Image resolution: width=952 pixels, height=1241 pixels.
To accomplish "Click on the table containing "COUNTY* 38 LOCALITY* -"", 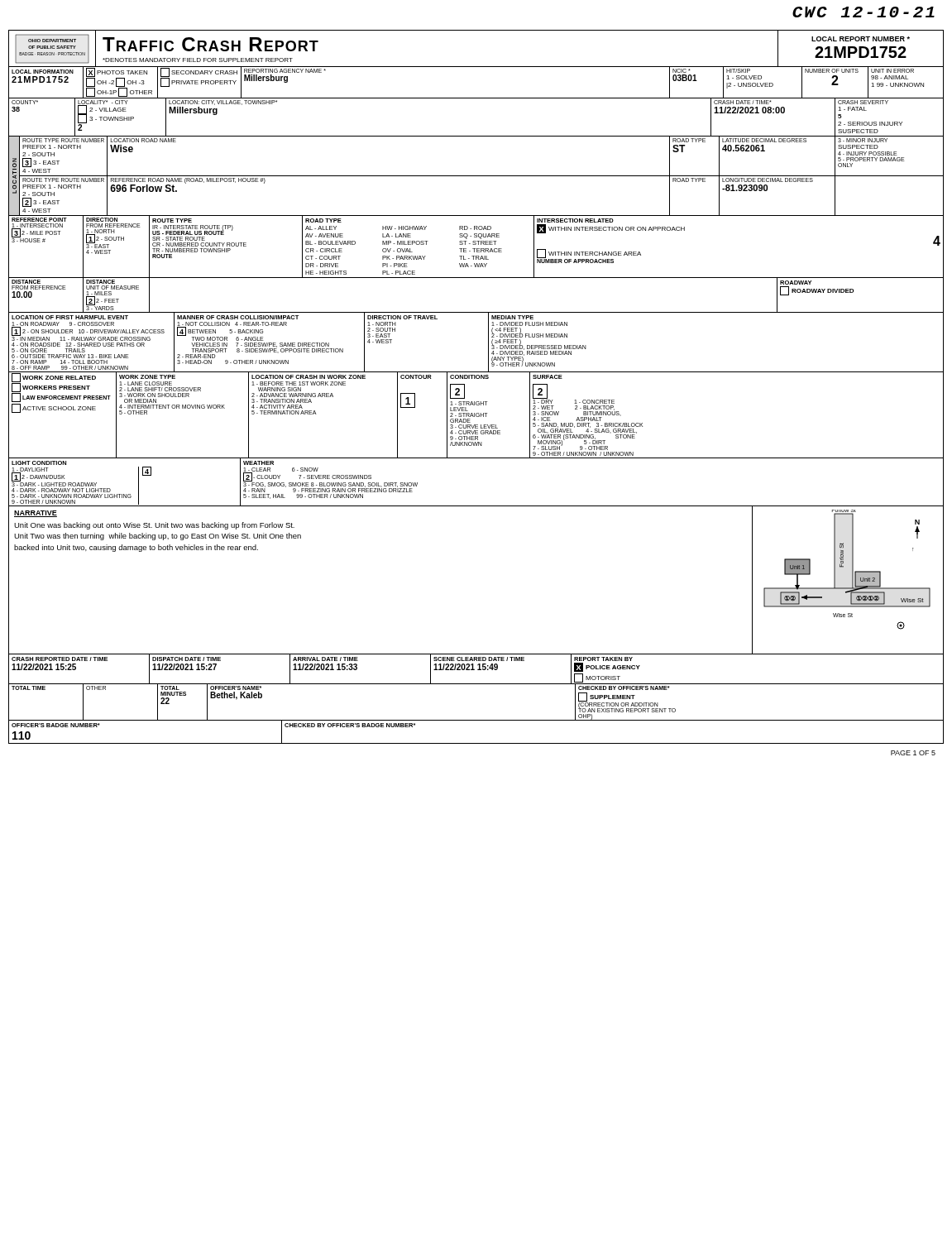I will [x=476, y=117].
